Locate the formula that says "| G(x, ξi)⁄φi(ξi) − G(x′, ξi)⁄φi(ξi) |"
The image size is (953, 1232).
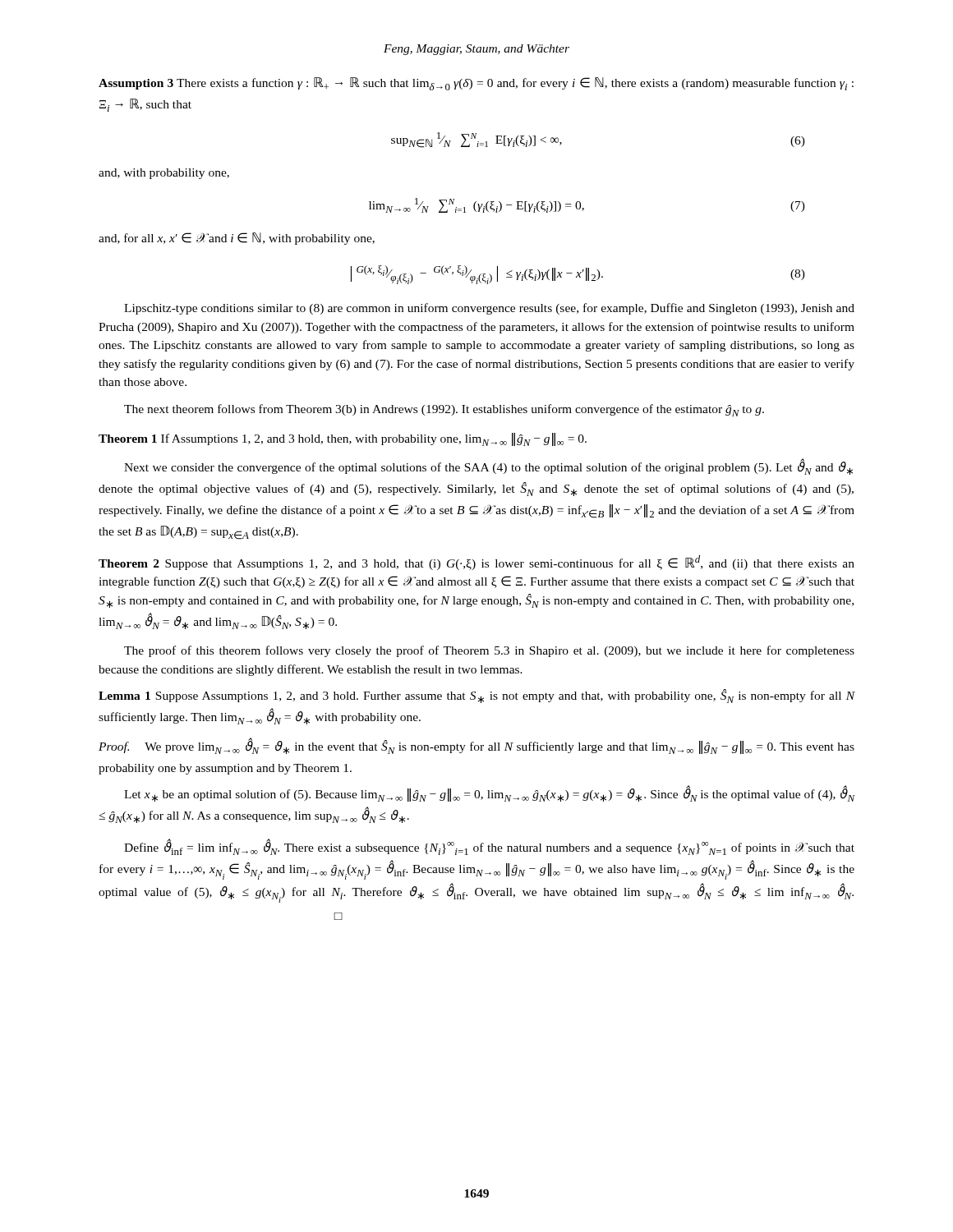click(x=577, y=273)
